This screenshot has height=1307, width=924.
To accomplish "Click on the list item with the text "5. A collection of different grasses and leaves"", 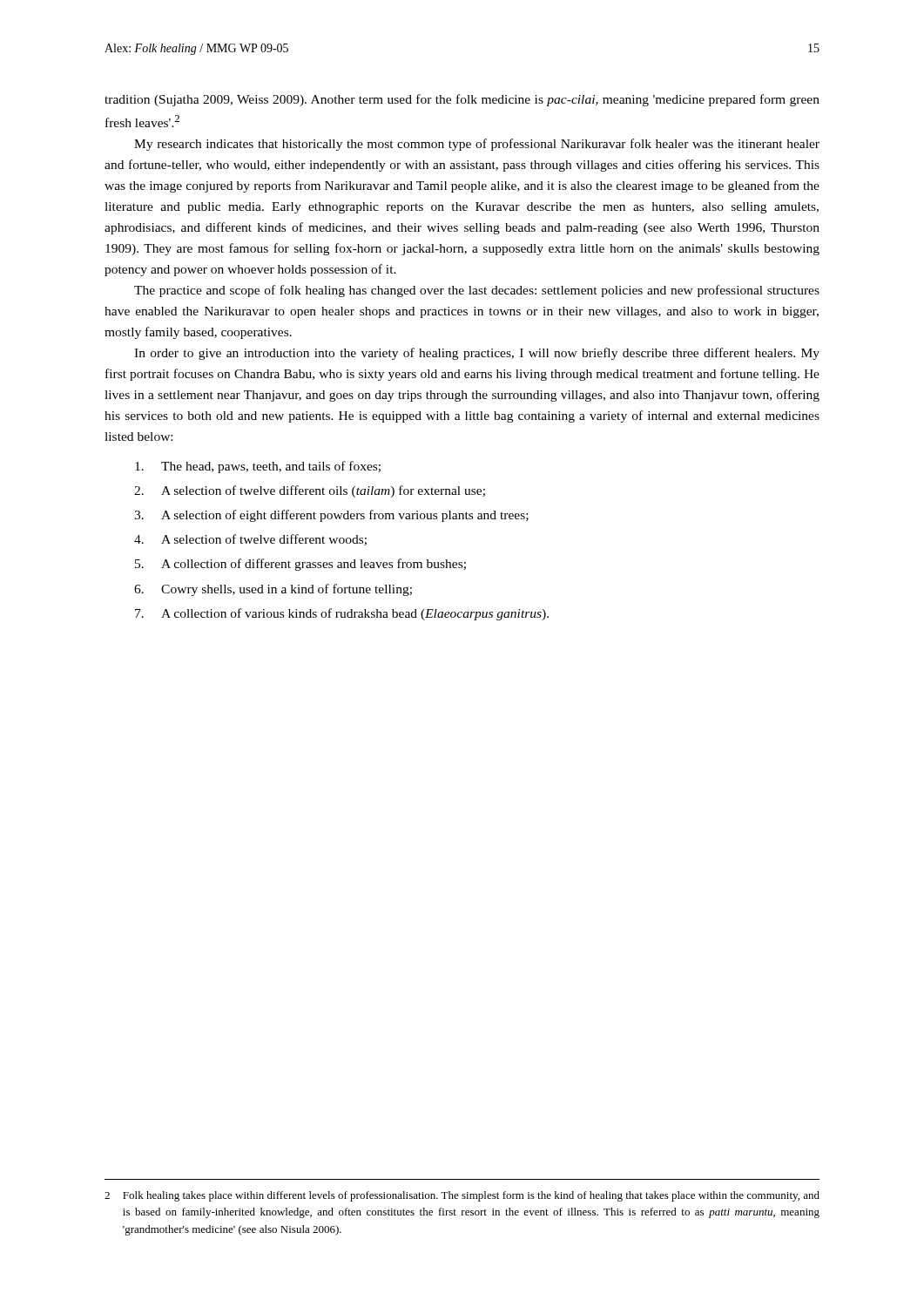I will coord(300,564).
